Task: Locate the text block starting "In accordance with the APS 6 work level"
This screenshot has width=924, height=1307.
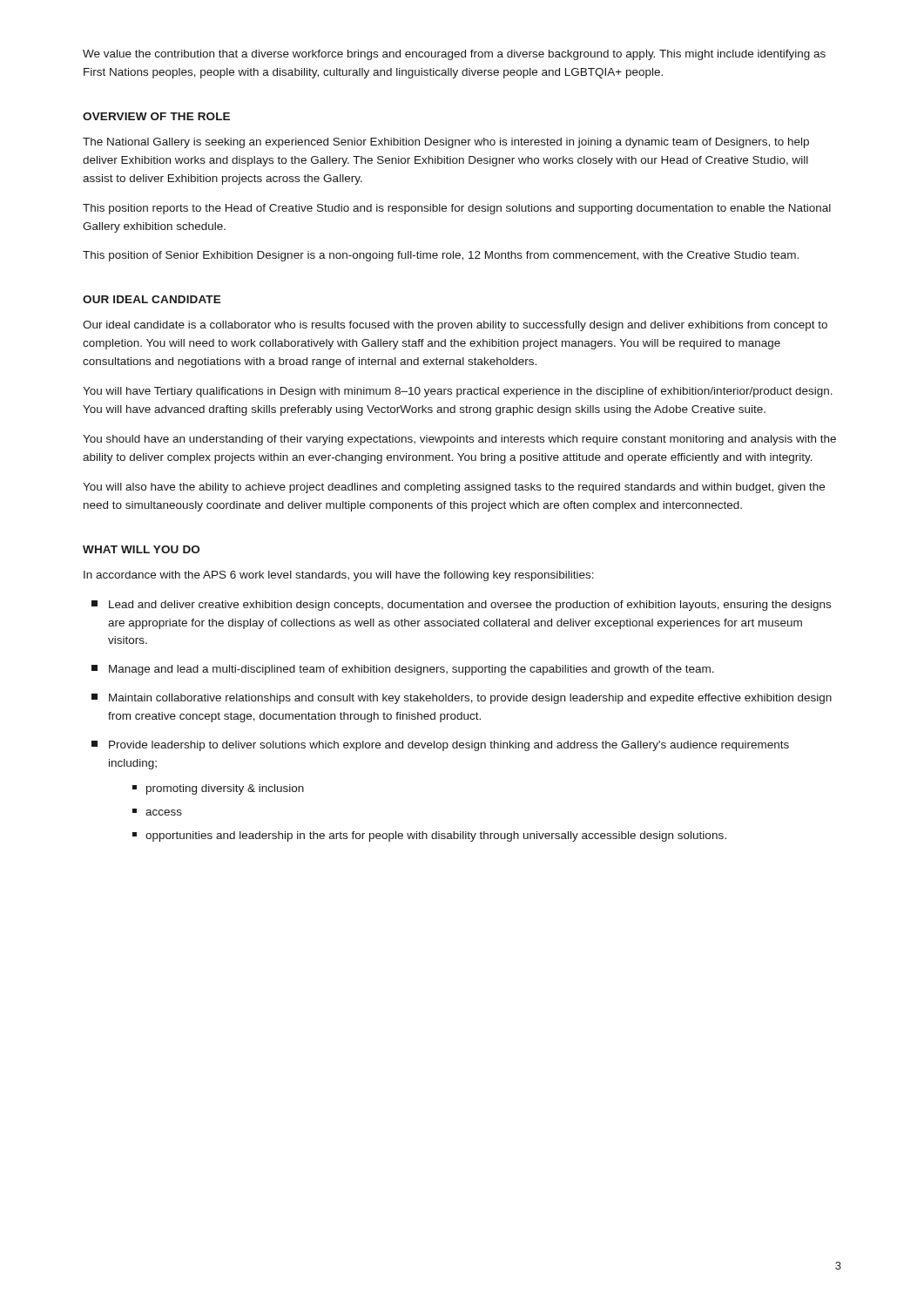Action: tap(339, 574)
